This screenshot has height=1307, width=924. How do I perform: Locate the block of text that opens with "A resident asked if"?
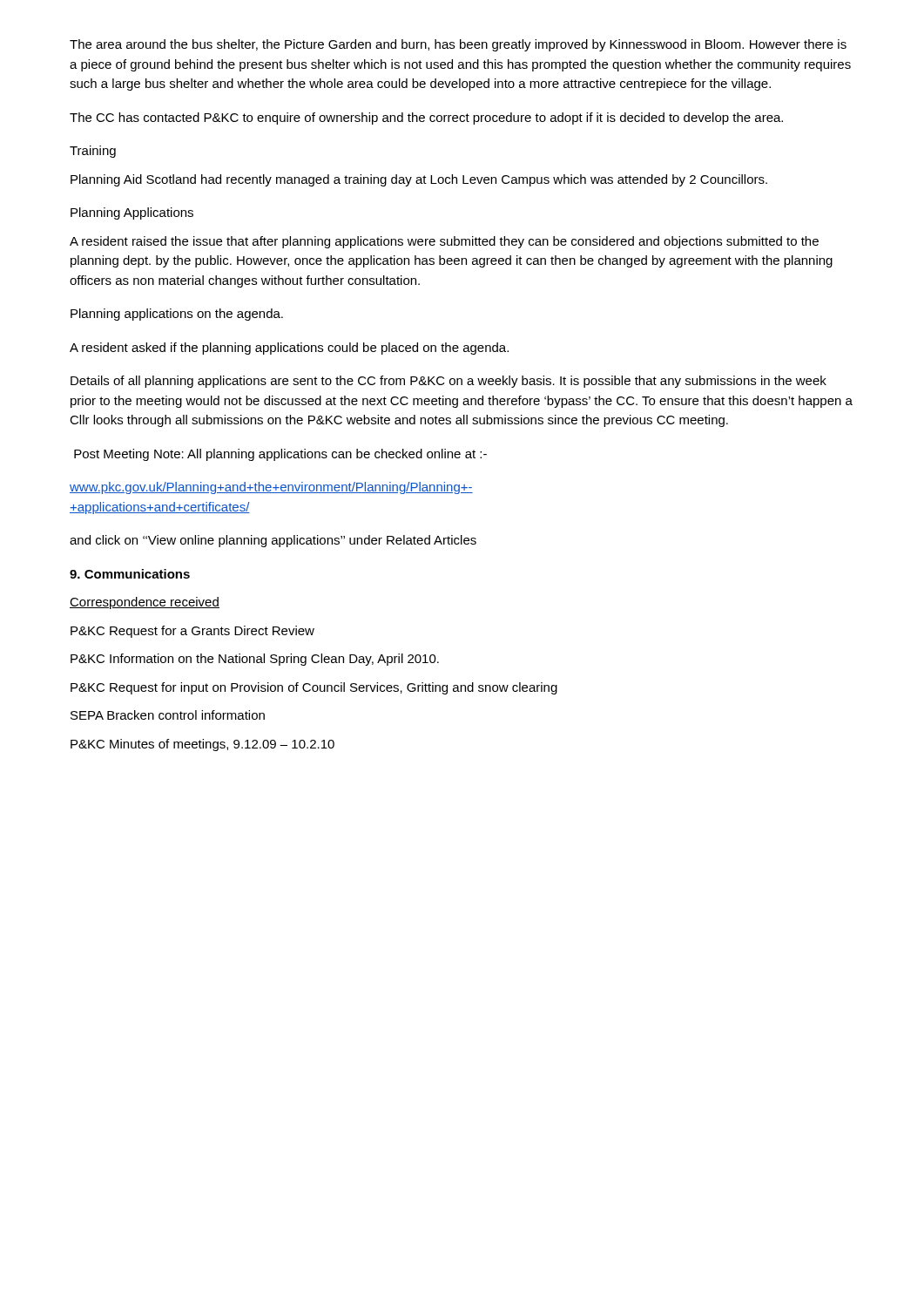(x=290, y=347)
